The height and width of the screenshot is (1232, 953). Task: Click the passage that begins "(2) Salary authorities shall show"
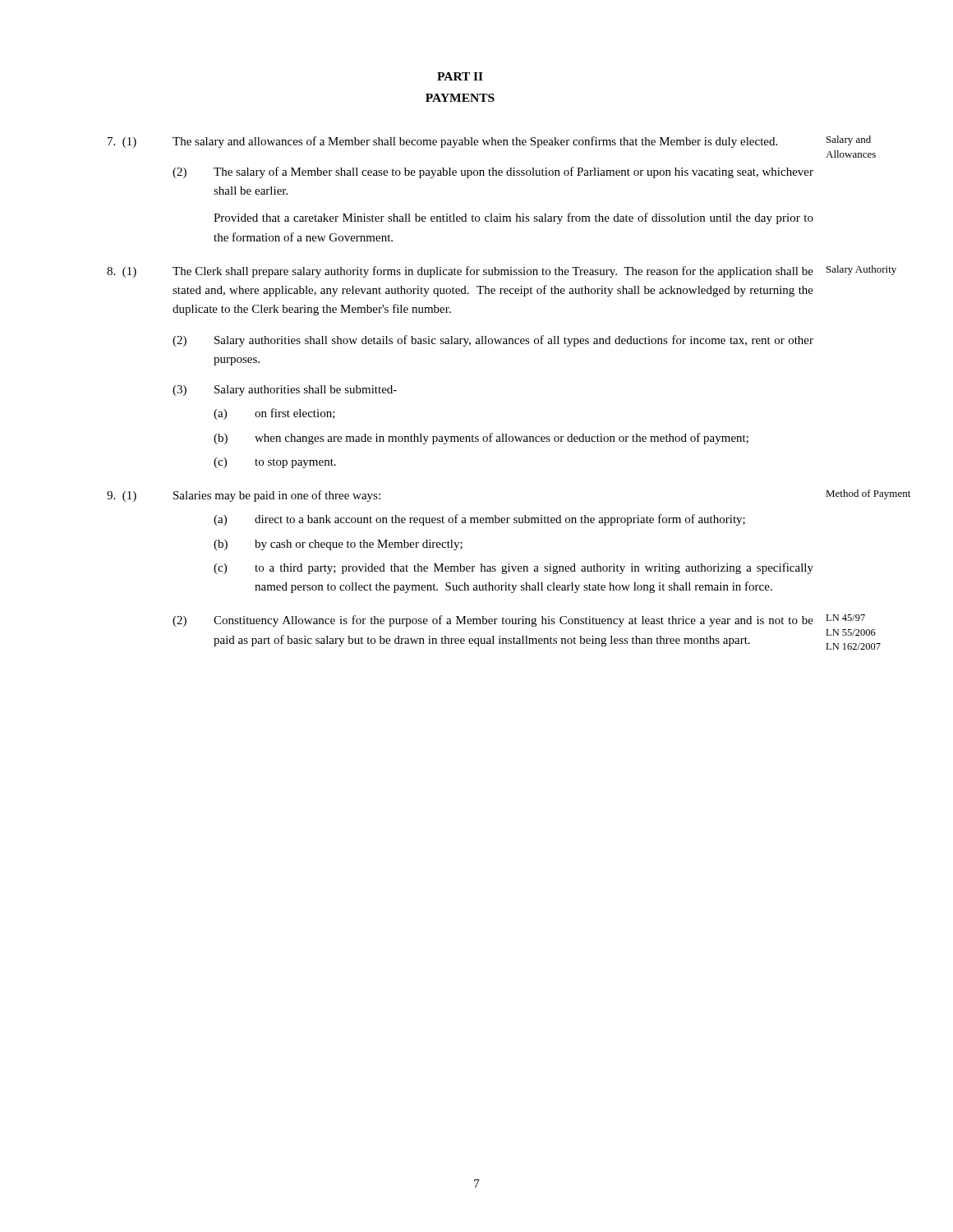pos(460,350)
